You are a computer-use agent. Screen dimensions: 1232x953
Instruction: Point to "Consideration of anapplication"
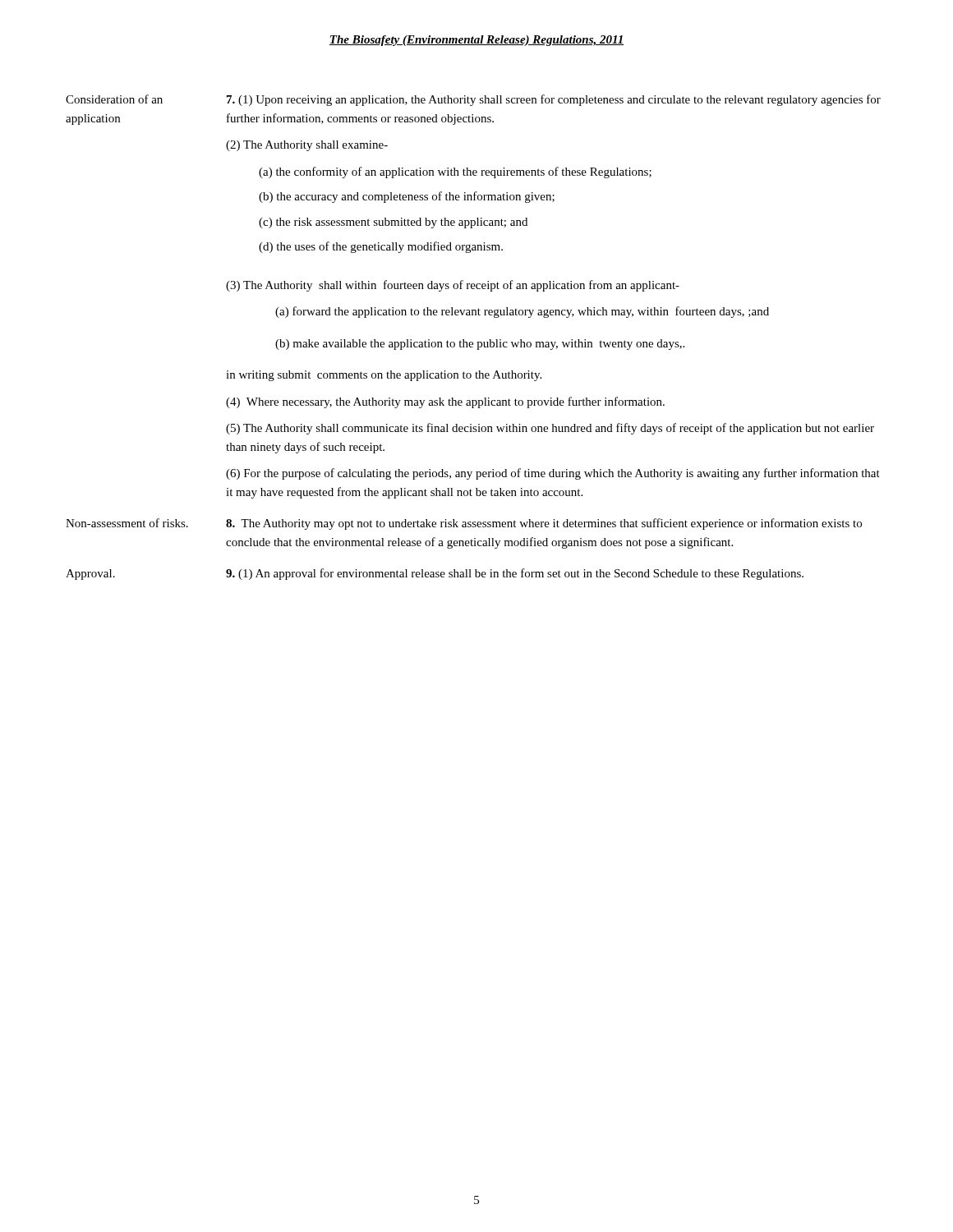[x=114, y=109]
